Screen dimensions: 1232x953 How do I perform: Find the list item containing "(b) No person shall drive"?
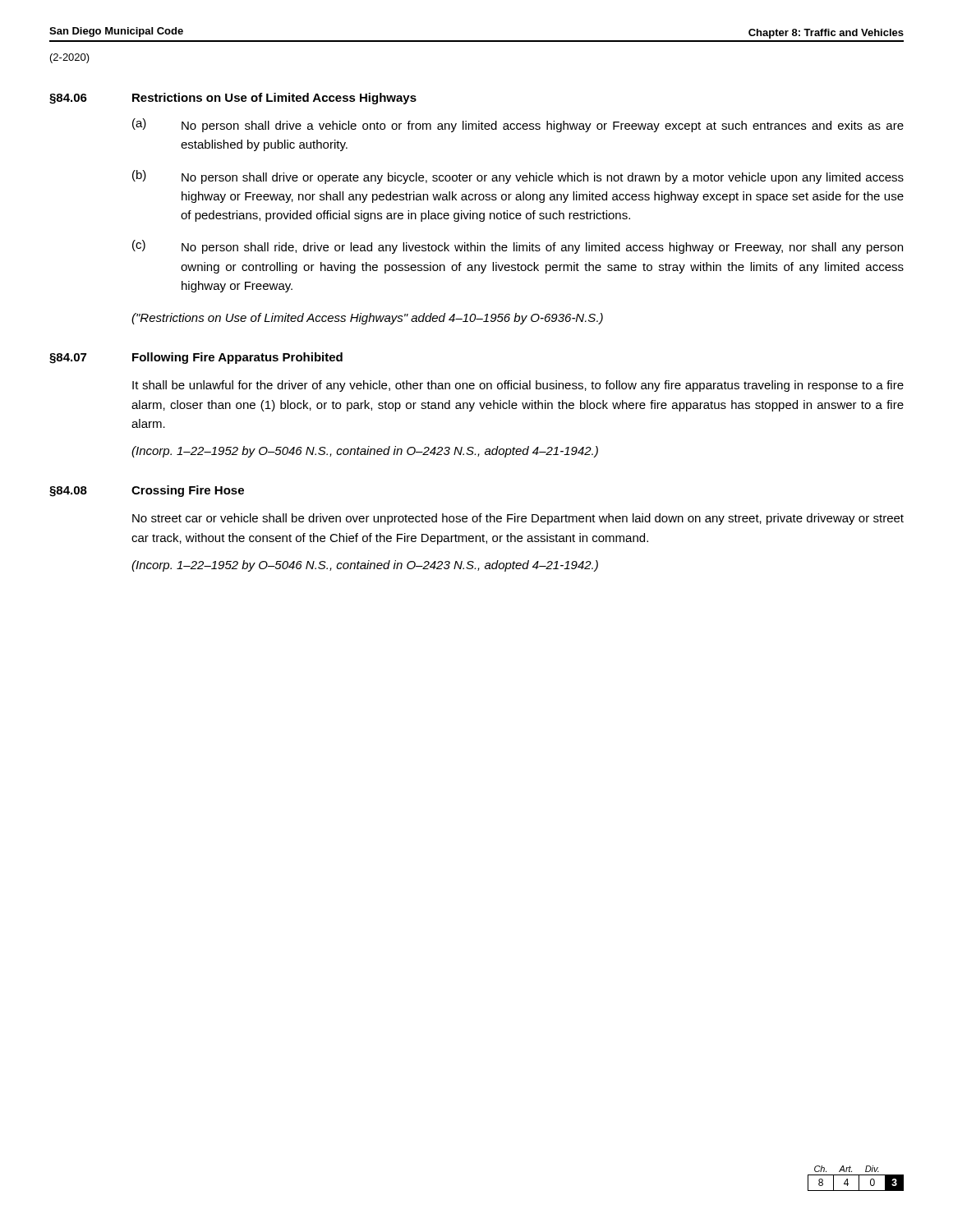(x=518, y=196)
